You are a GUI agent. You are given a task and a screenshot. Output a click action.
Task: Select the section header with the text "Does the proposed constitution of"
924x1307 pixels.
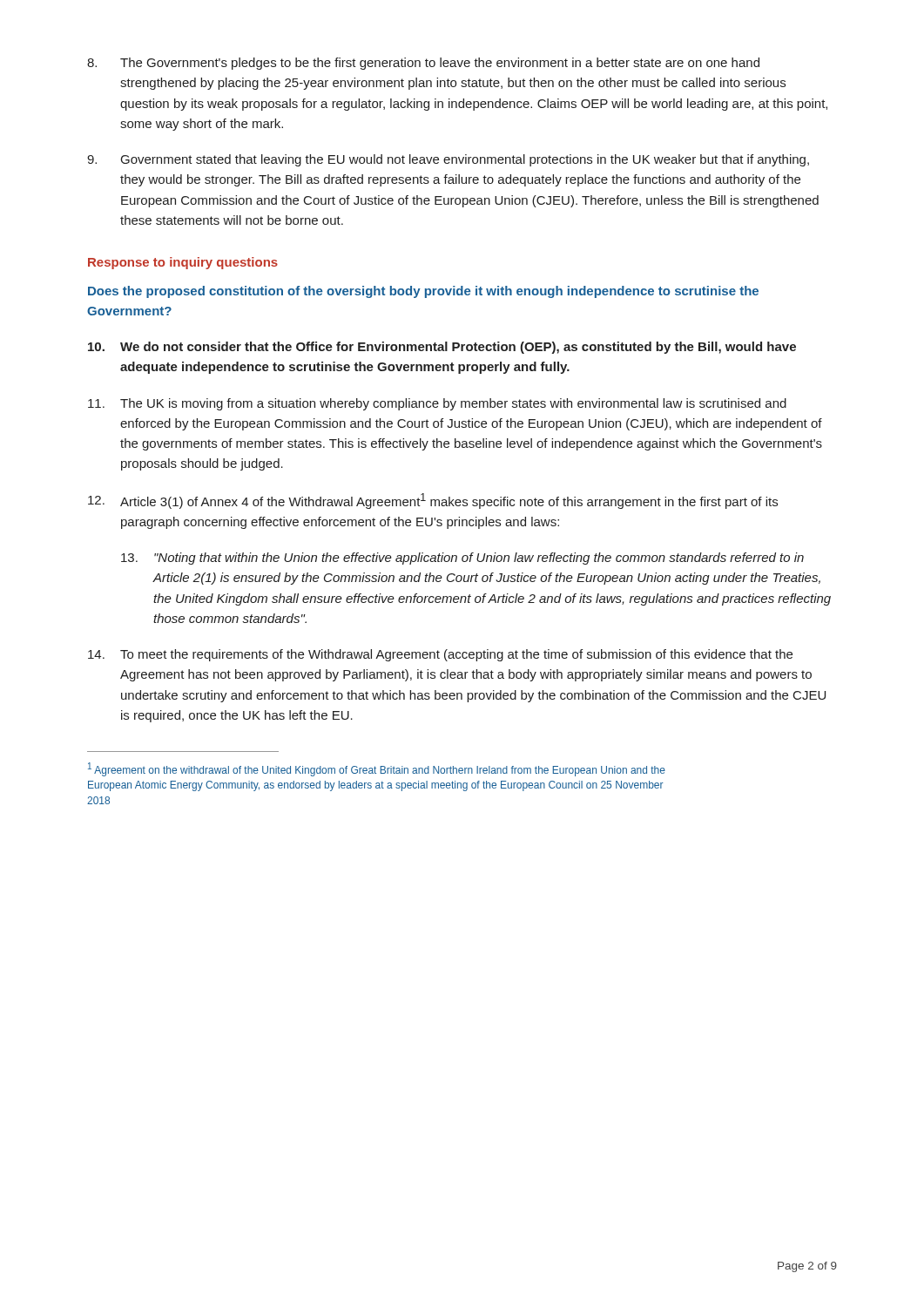click(423, 300)
